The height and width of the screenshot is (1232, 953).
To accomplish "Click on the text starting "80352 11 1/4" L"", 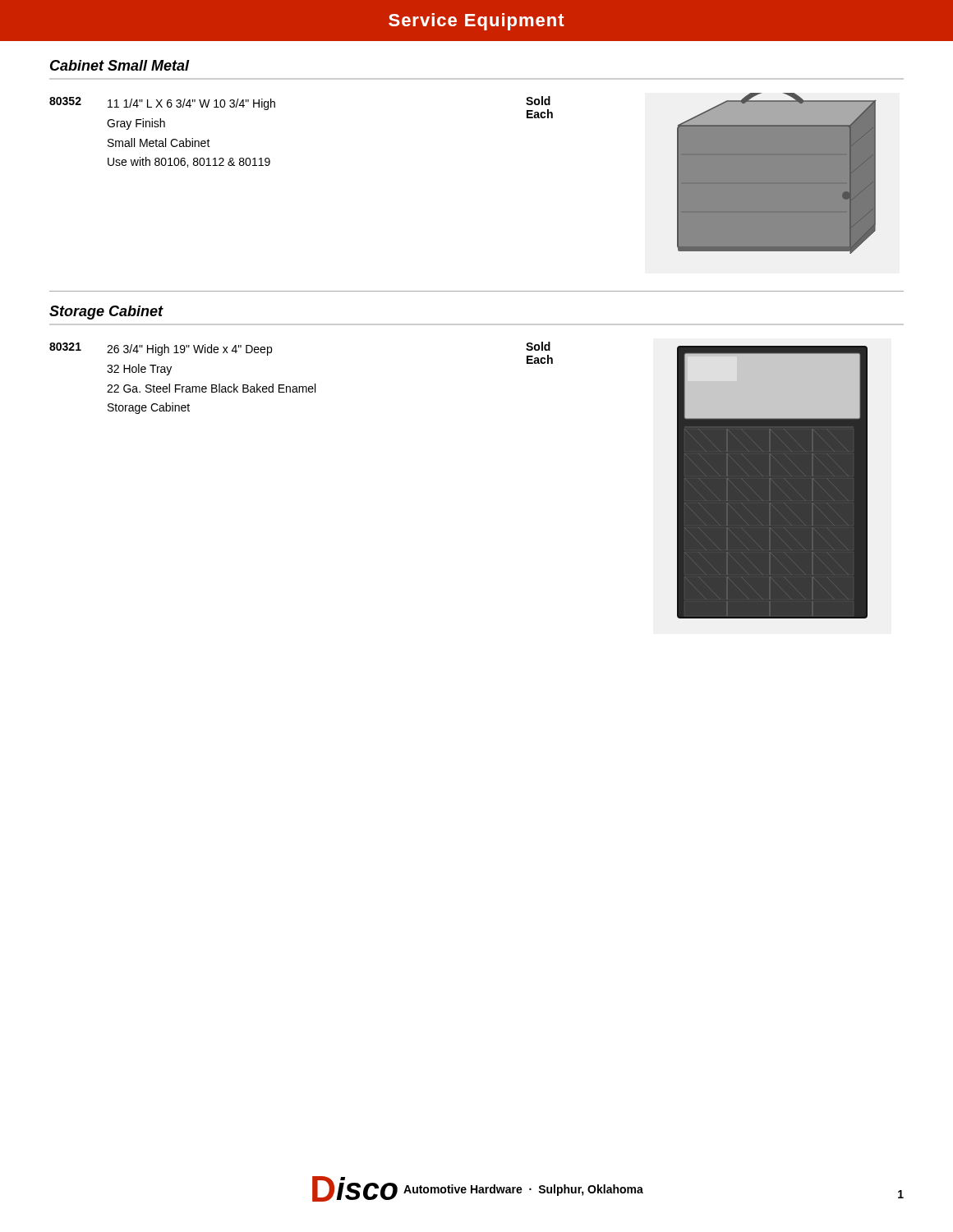I will [160, 119].
